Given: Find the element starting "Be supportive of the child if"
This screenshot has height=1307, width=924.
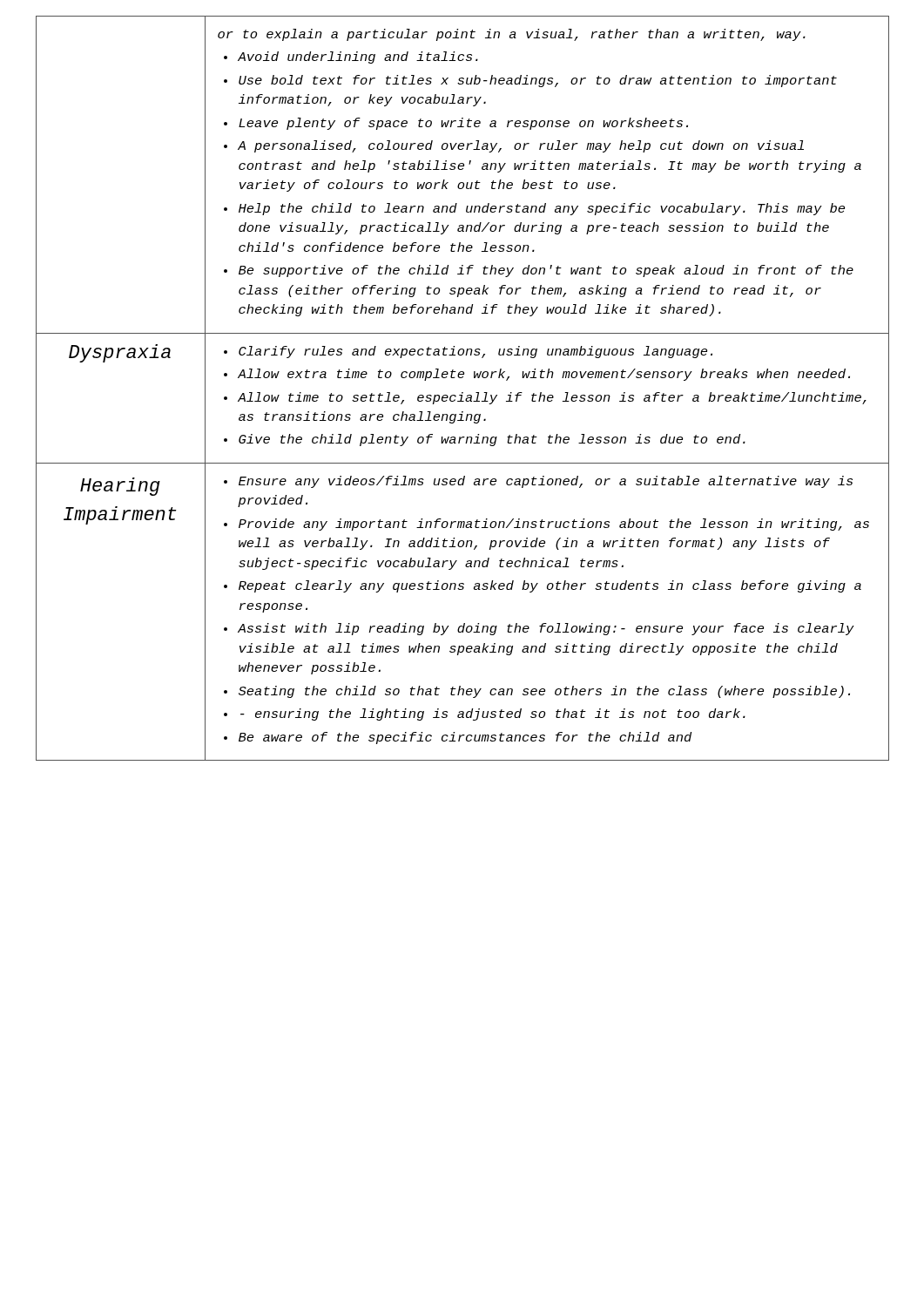Looking at the screenshot, I should (546, 291).
